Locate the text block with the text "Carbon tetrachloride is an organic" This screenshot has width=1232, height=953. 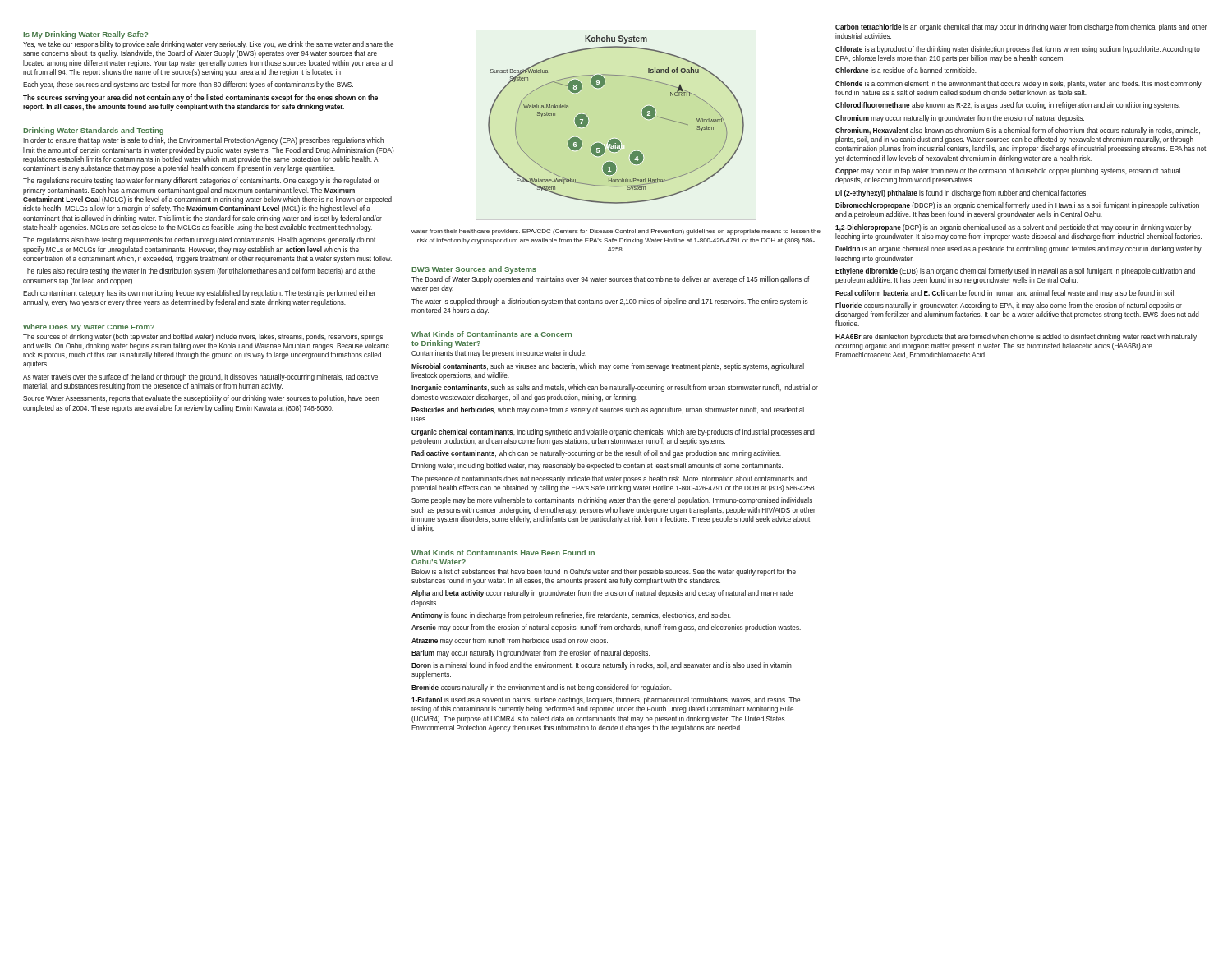[x=1022, y=192]
